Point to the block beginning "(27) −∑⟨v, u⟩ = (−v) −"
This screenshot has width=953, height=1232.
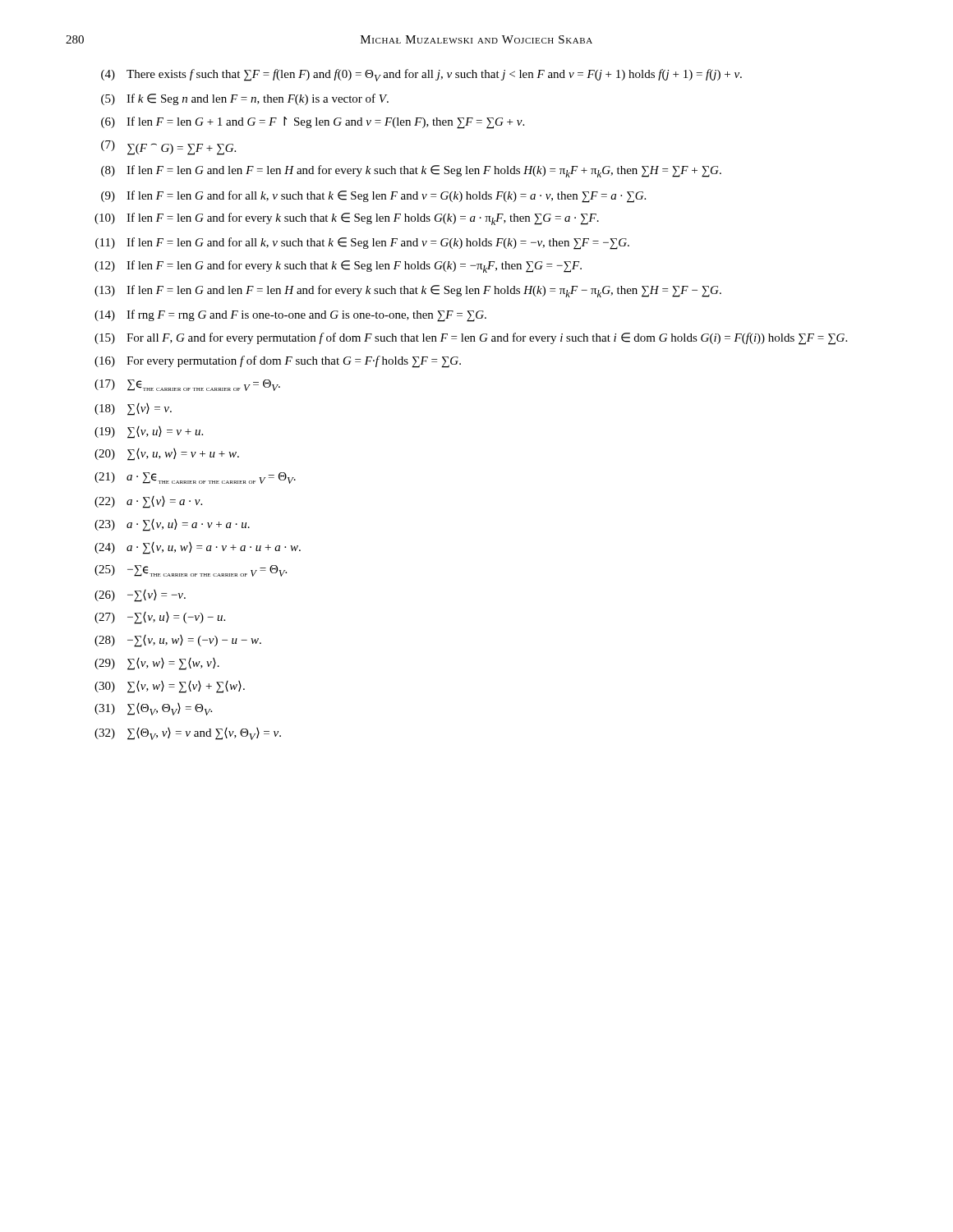point(160,618)
